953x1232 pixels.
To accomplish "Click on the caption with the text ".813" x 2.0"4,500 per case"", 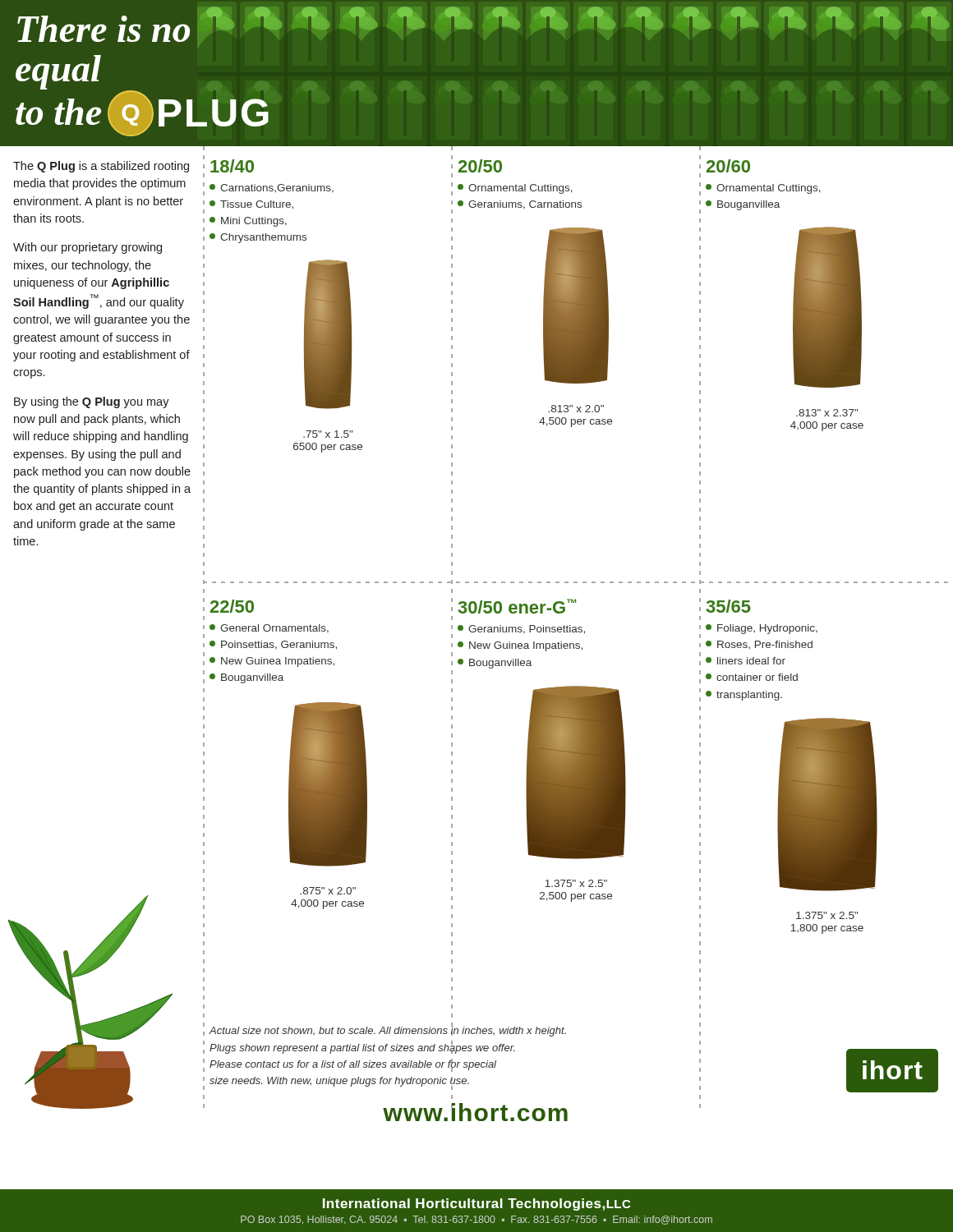I will point(576,415).
